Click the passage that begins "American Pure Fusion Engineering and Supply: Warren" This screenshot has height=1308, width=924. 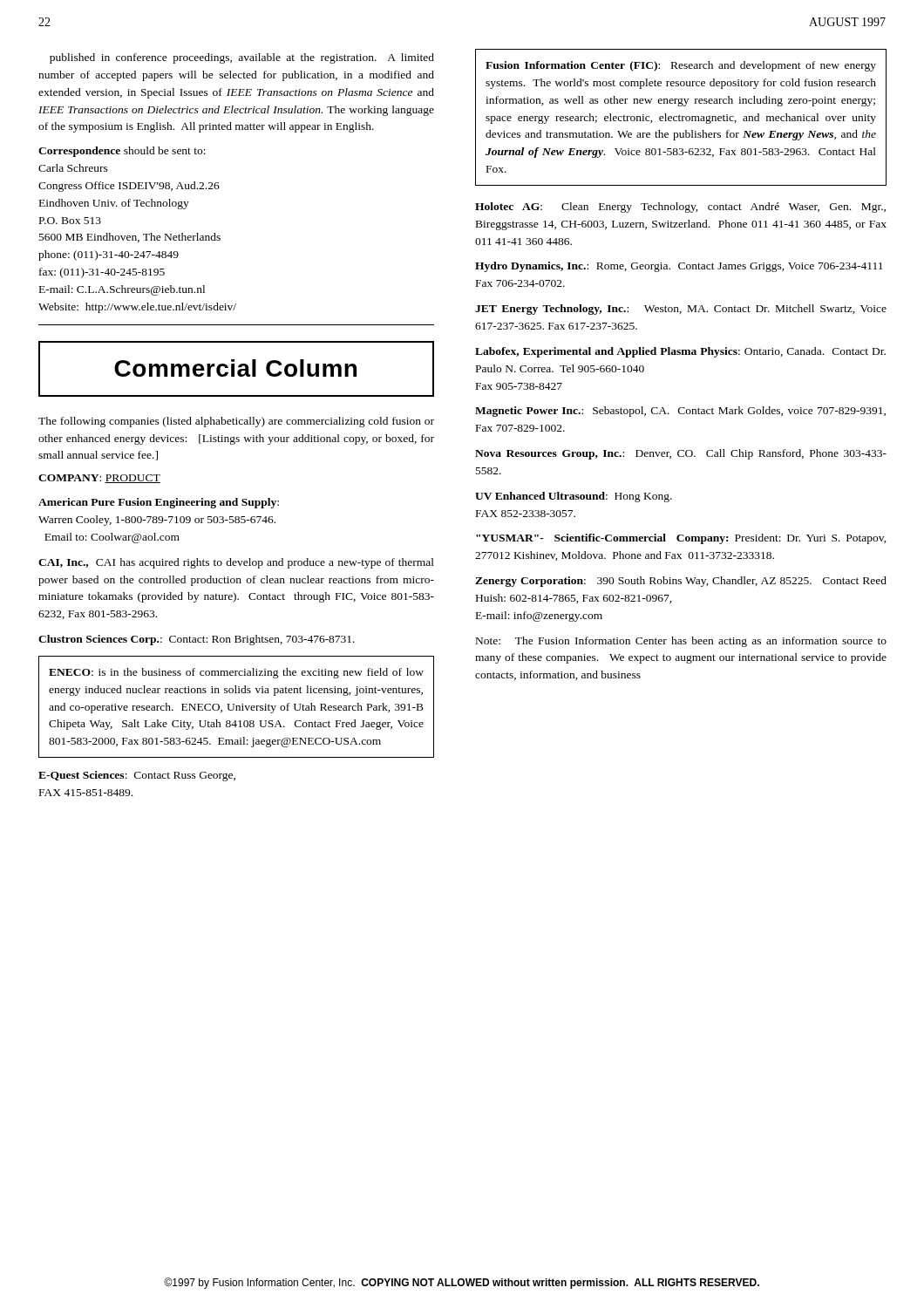[159, 519]
